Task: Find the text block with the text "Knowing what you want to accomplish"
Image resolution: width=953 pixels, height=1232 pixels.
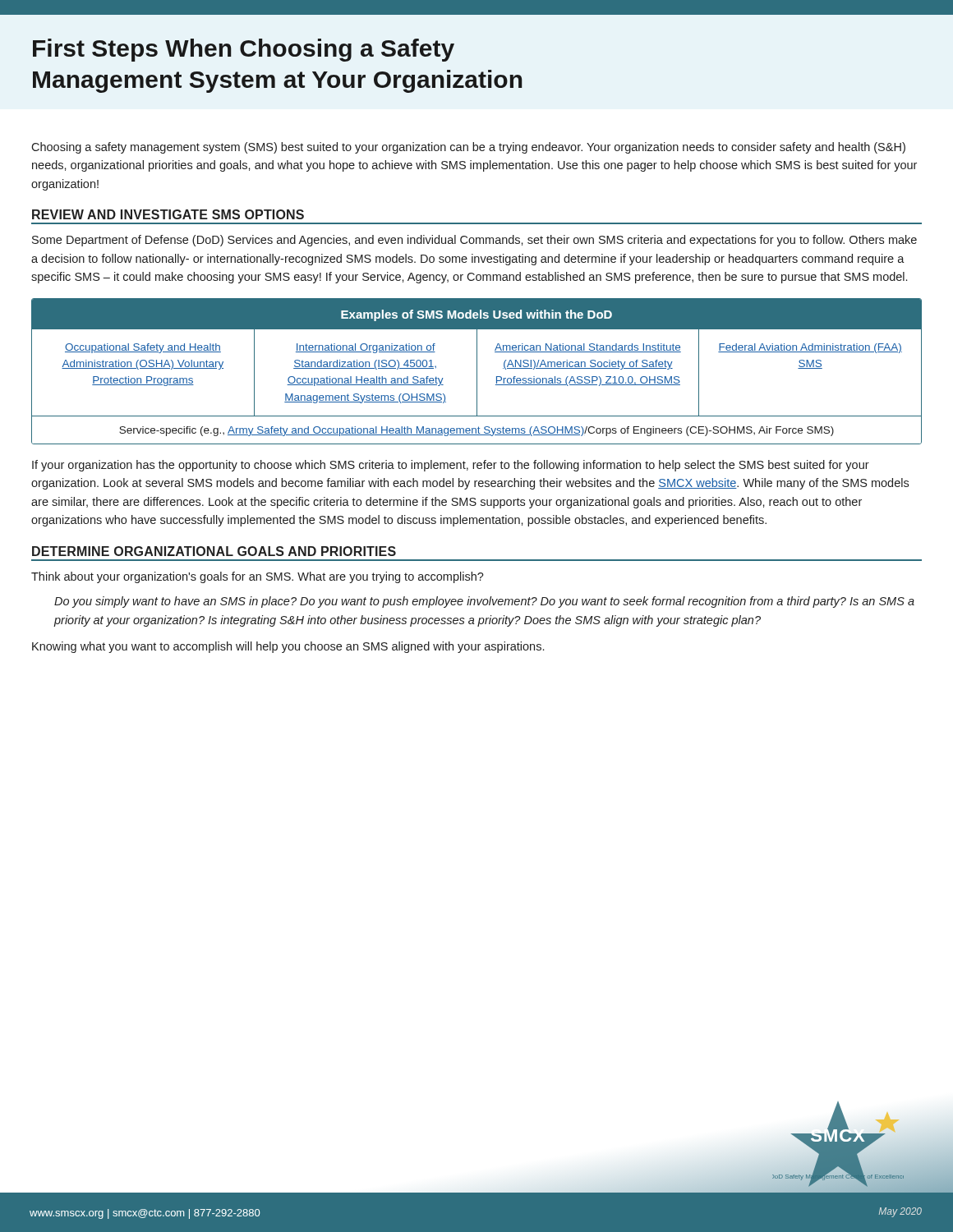Action: [x=288, y=646]
